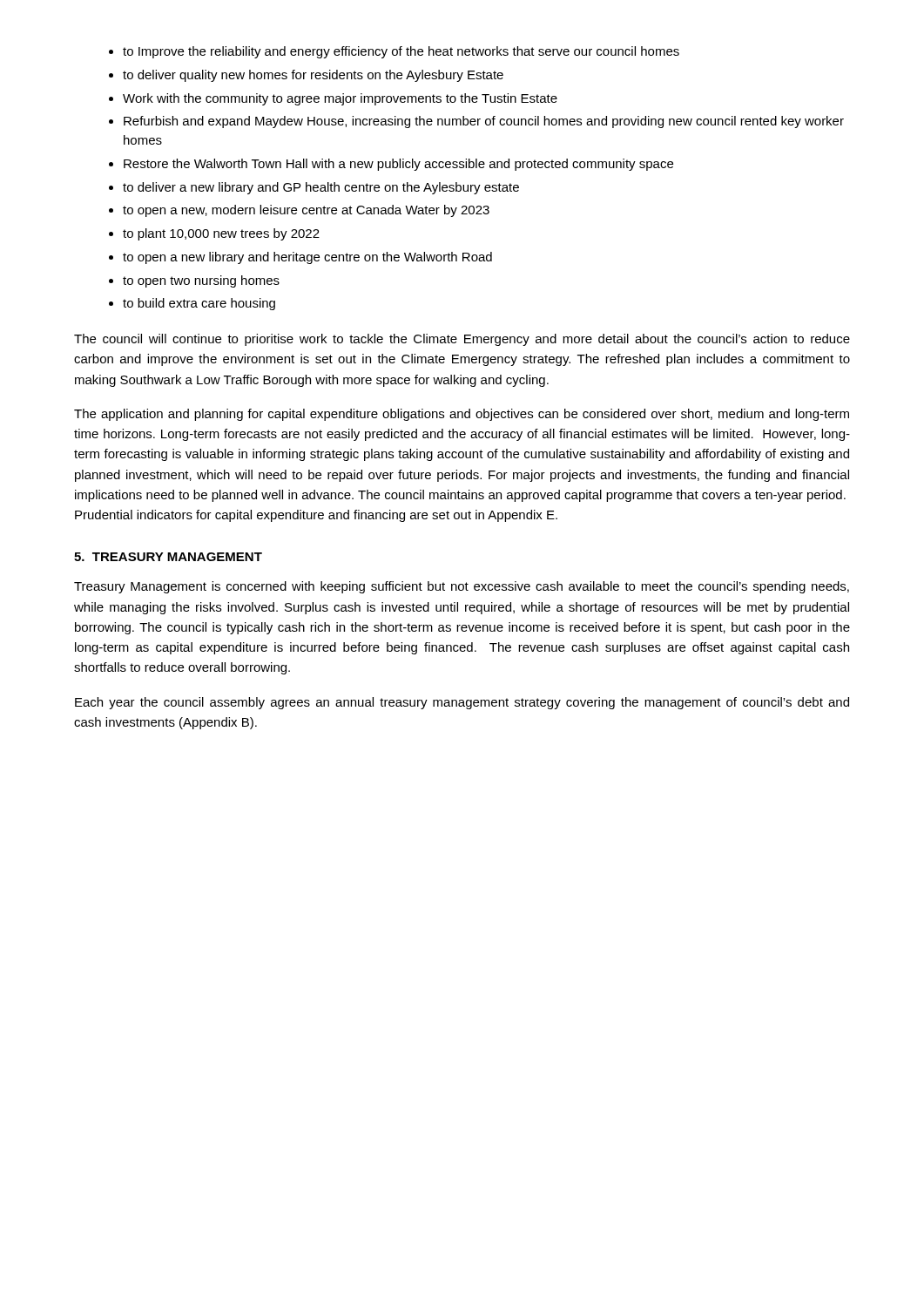Image resolution: width=924 pixels, height=1307 pixels.
Task: Find the list item containing "Refurbish and expand Maydew House, increasing the"
Action: 483,130
